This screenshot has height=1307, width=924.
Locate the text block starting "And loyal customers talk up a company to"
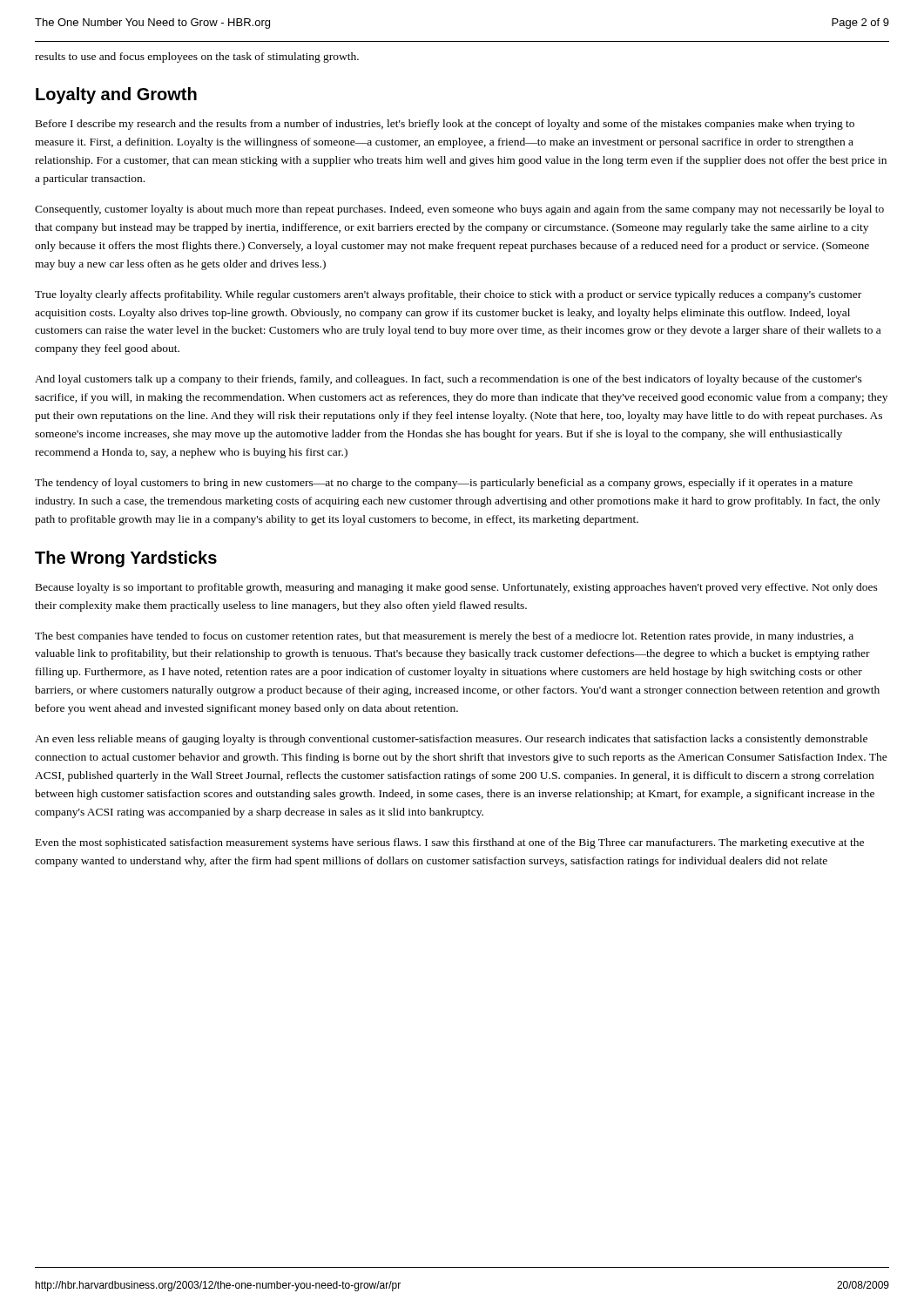point(461,415)
